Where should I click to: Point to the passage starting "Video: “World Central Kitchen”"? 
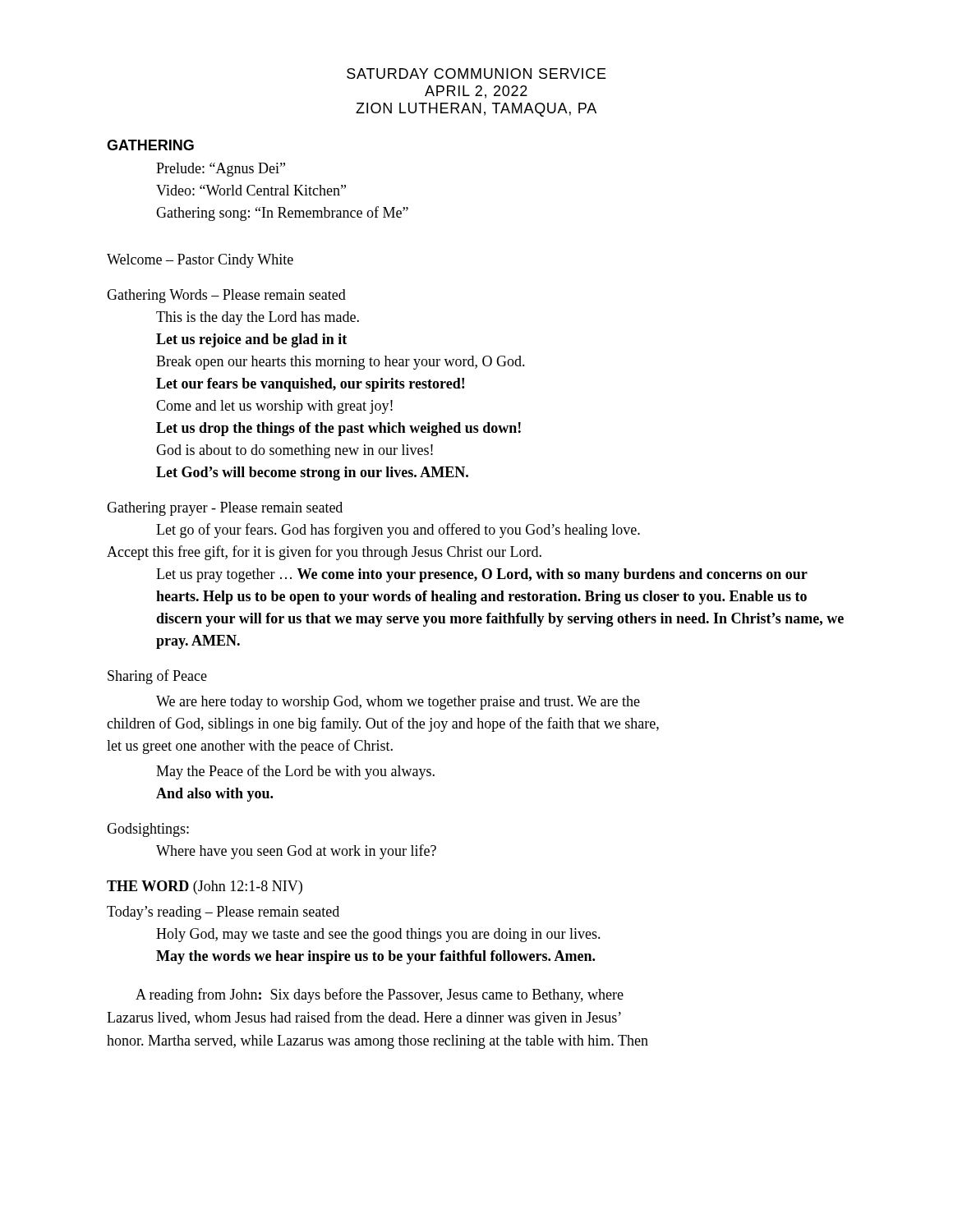[x=251, y=191]
